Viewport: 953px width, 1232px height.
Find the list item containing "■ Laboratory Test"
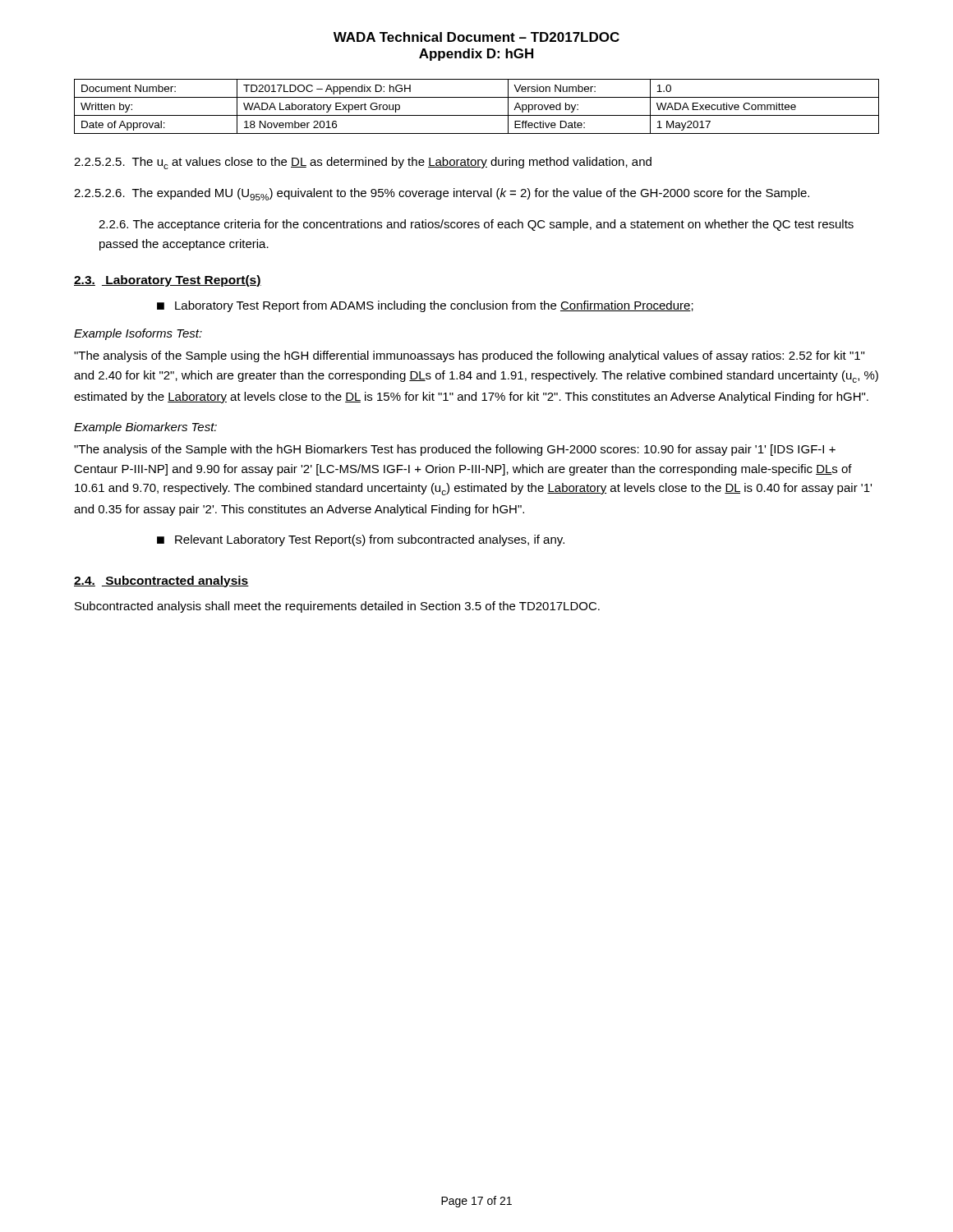click(518, 305)
